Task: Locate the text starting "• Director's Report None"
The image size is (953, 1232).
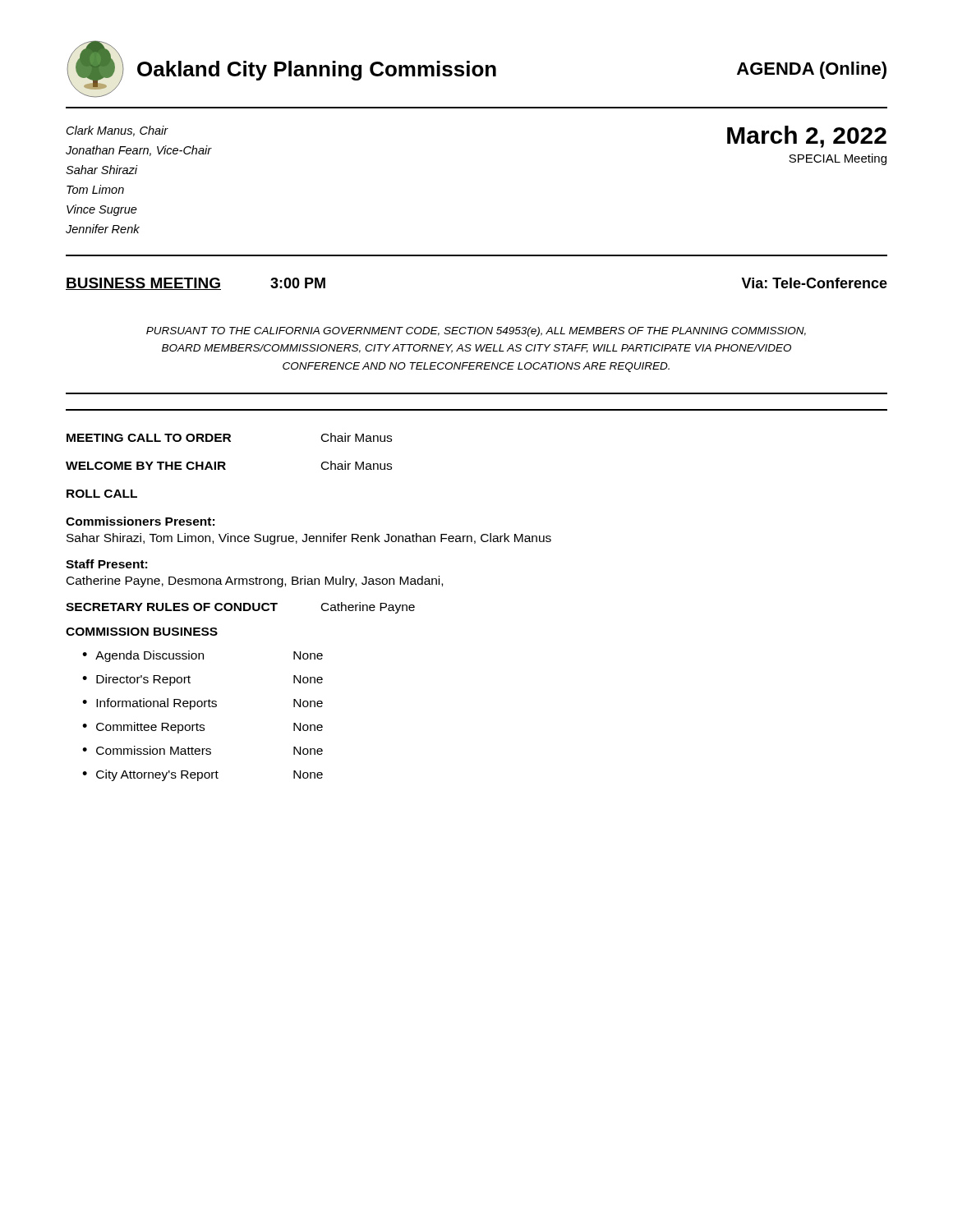Action: (138, 680)
